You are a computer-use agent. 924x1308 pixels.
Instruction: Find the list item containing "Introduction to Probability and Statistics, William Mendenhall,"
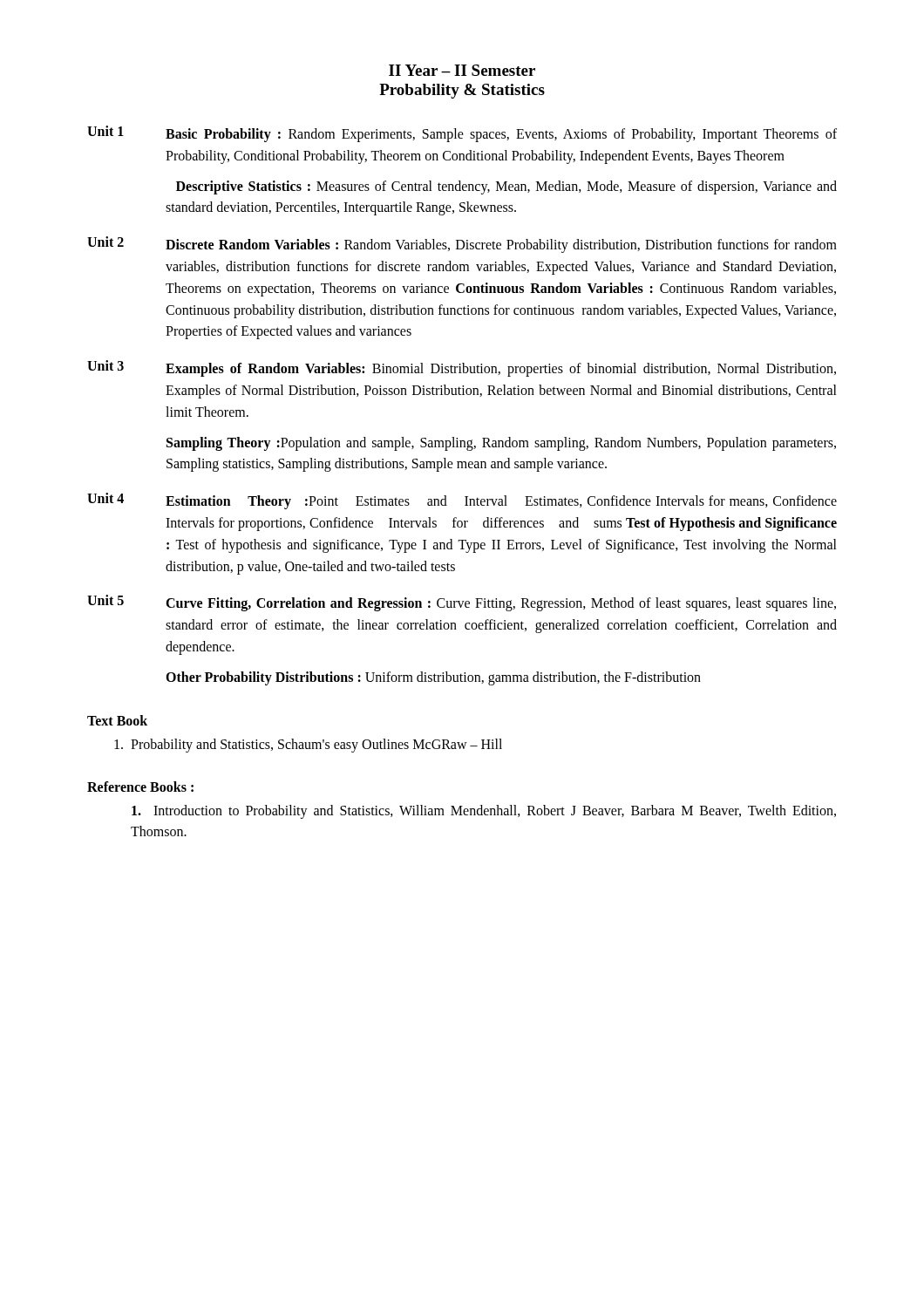[x=484, y=821]
